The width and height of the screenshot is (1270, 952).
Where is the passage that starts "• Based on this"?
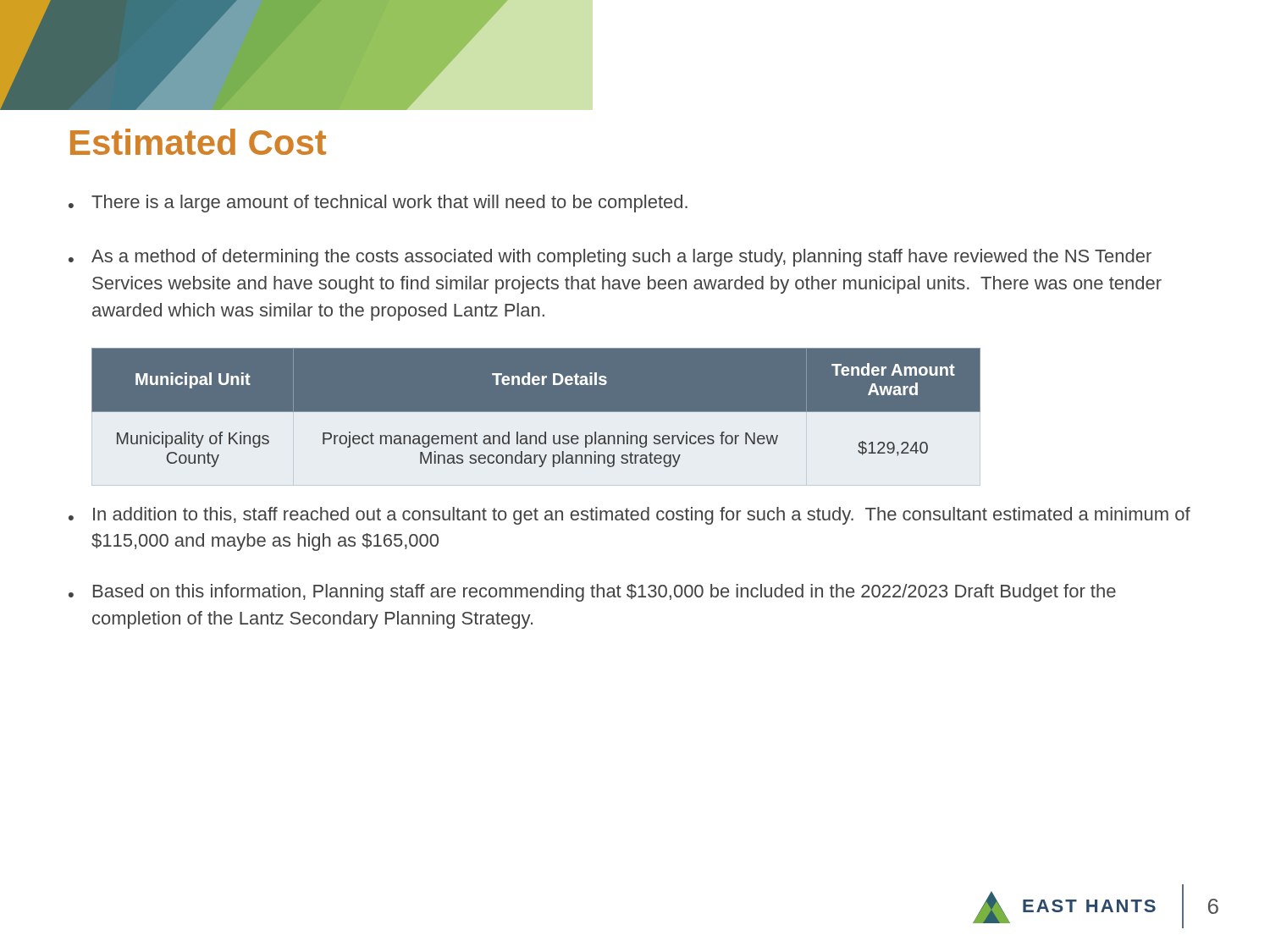(x=635, y=605)
